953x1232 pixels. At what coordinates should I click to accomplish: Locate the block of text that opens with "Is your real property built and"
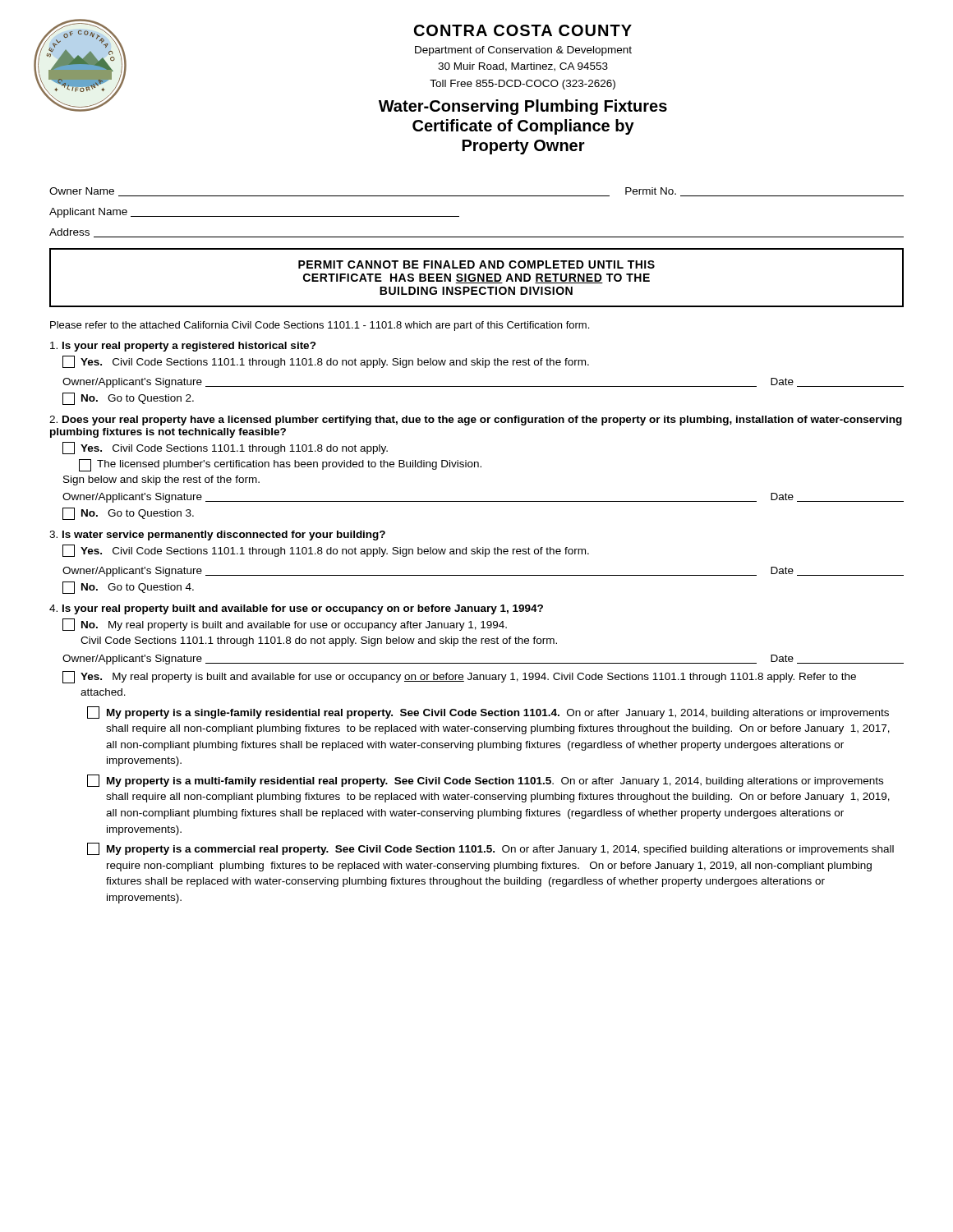(x=476, y=754)
